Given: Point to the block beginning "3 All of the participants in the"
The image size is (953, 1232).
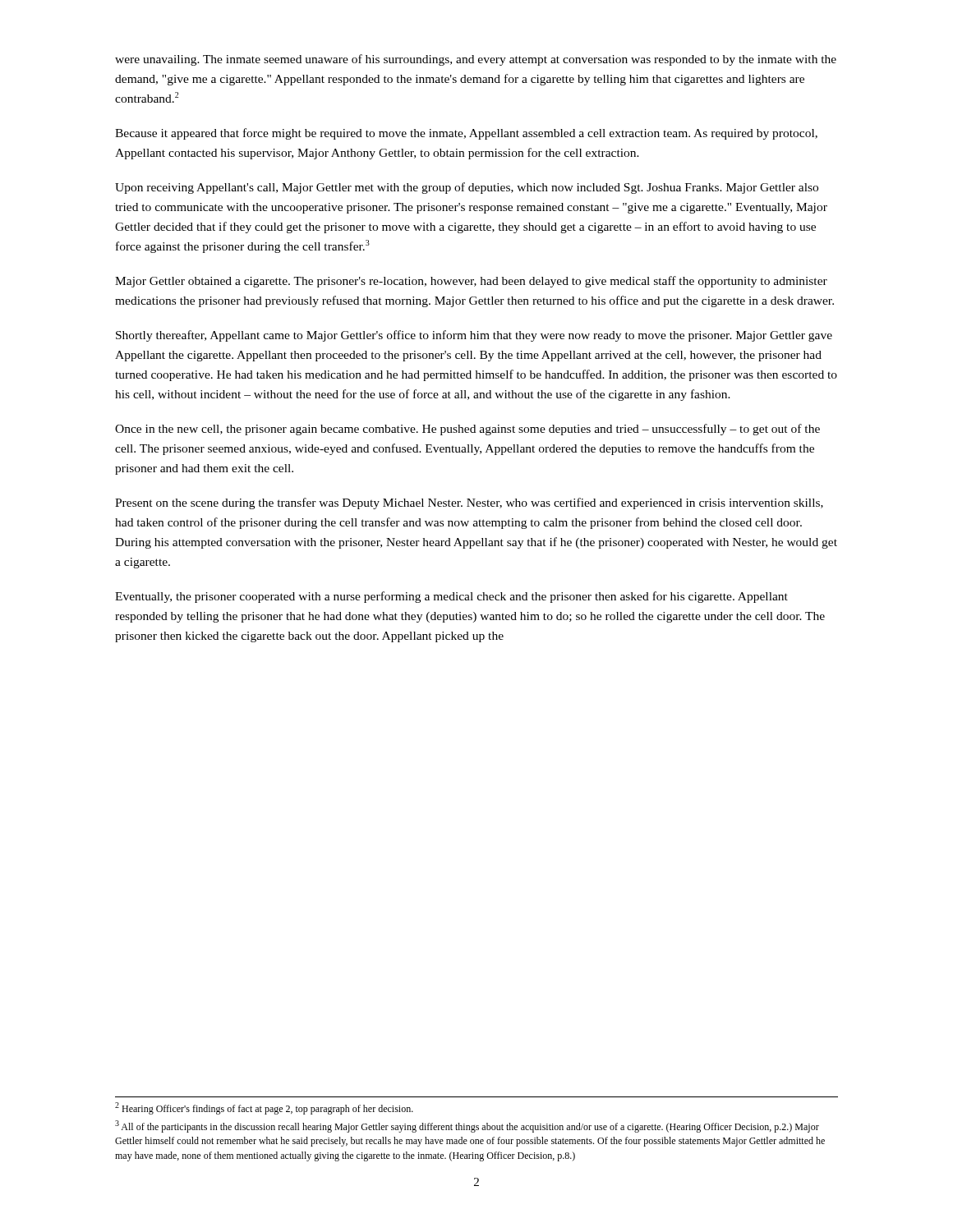Looking at the screenshot, I should pos(470,1141).
